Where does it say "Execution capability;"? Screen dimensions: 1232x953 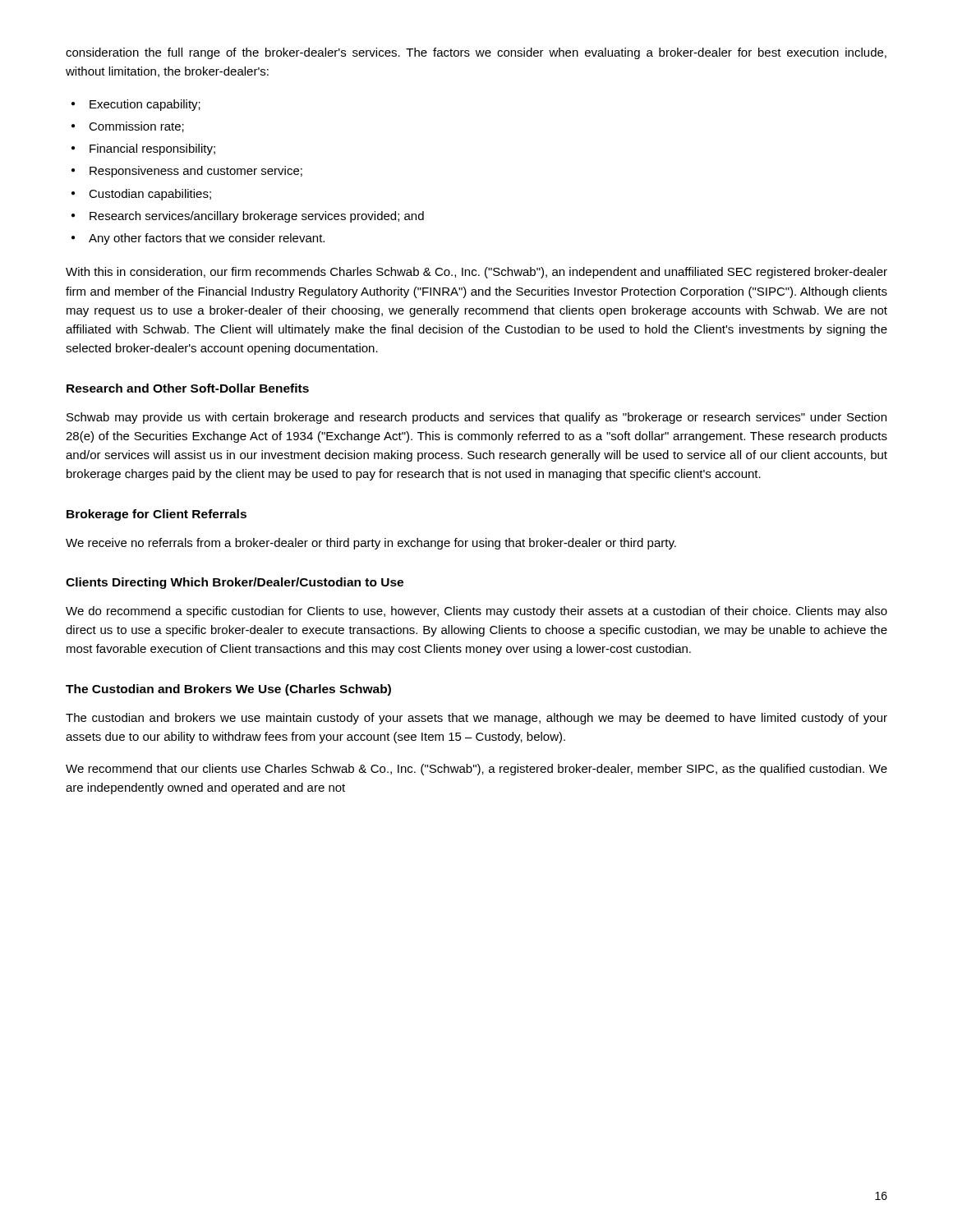145,103
